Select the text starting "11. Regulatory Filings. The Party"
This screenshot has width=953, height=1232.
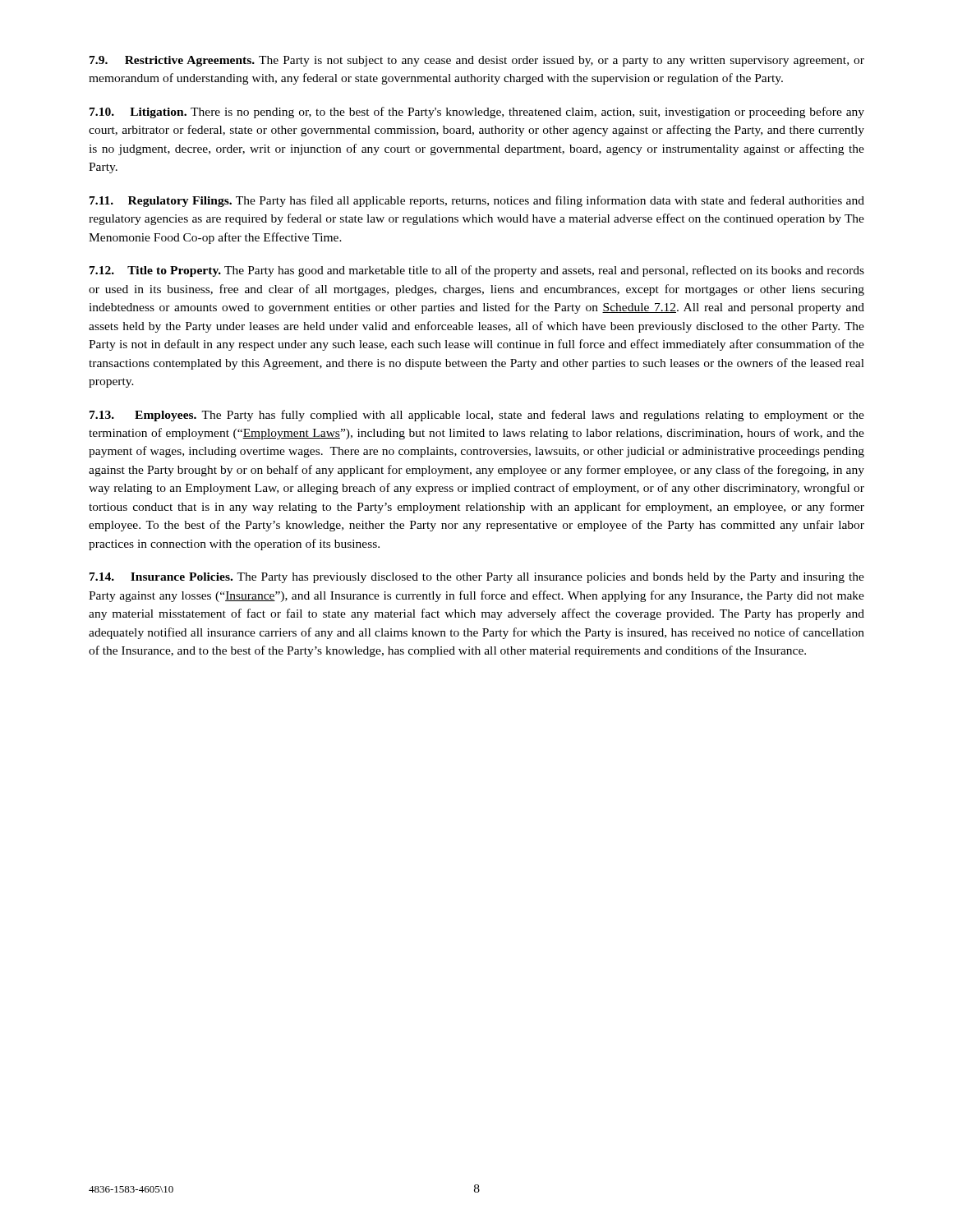click(476, 219)
